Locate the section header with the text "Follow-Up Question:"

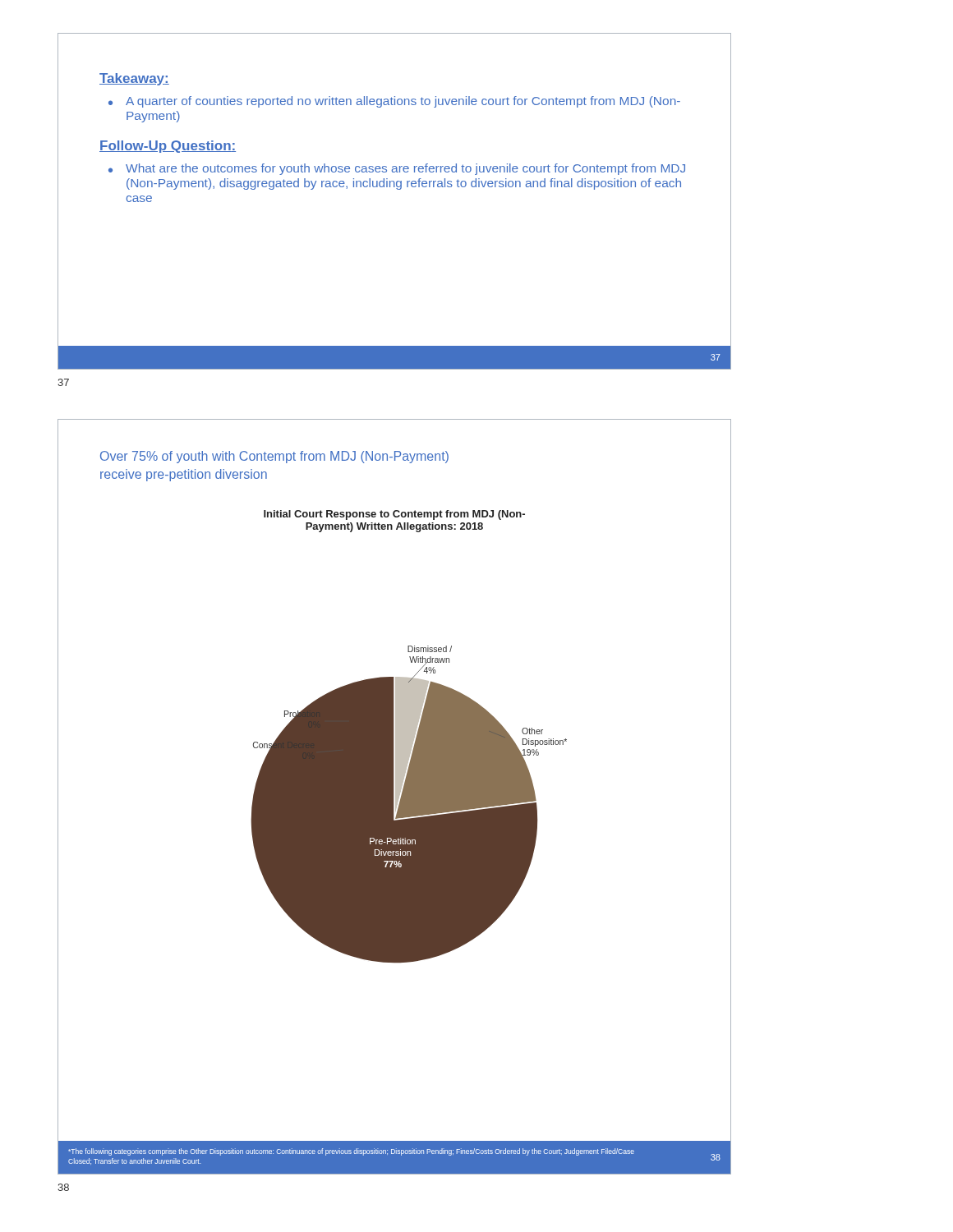[x=168, y=146]
